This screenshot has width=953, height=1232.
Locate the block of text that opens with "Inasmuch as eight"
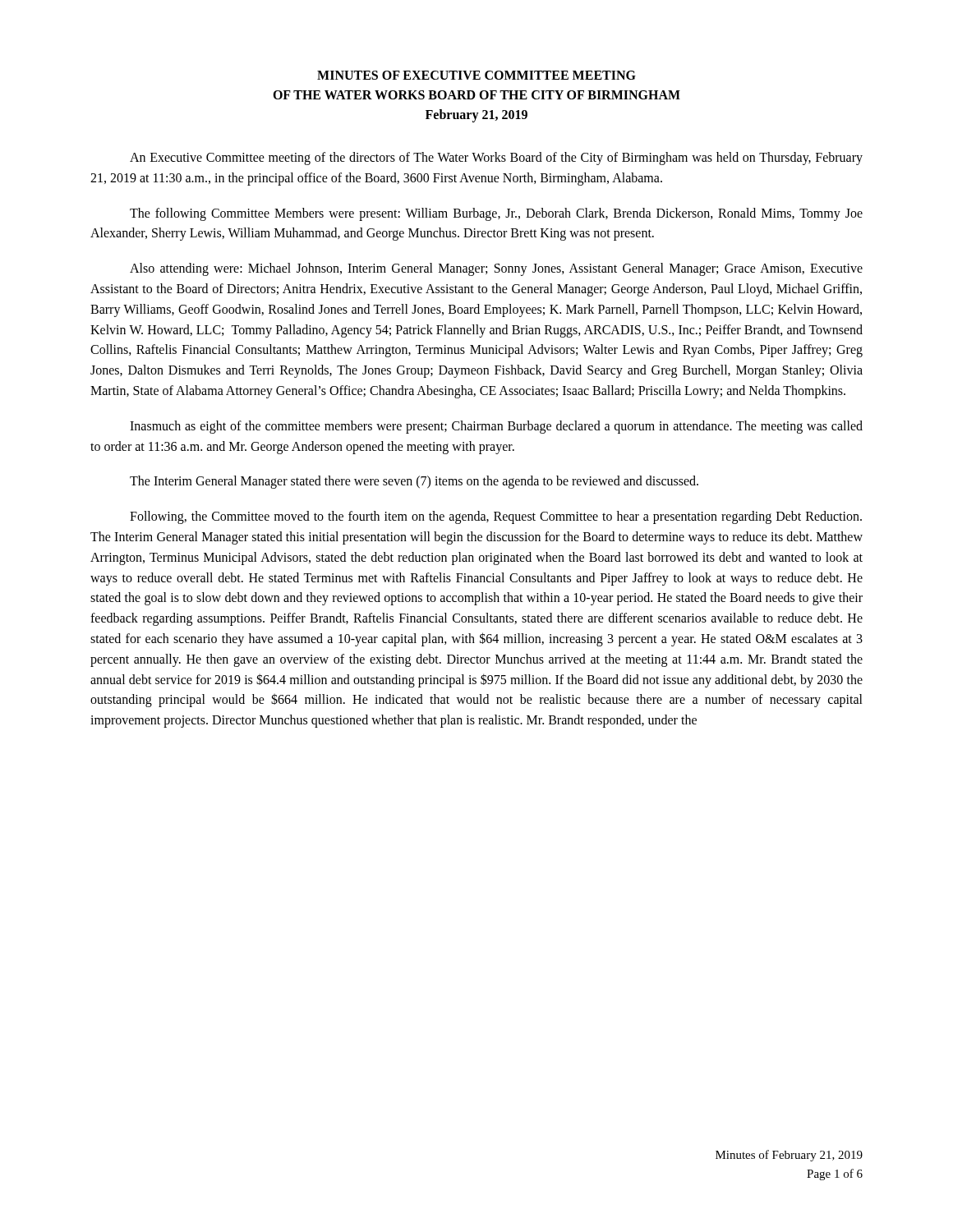(476, 436)
